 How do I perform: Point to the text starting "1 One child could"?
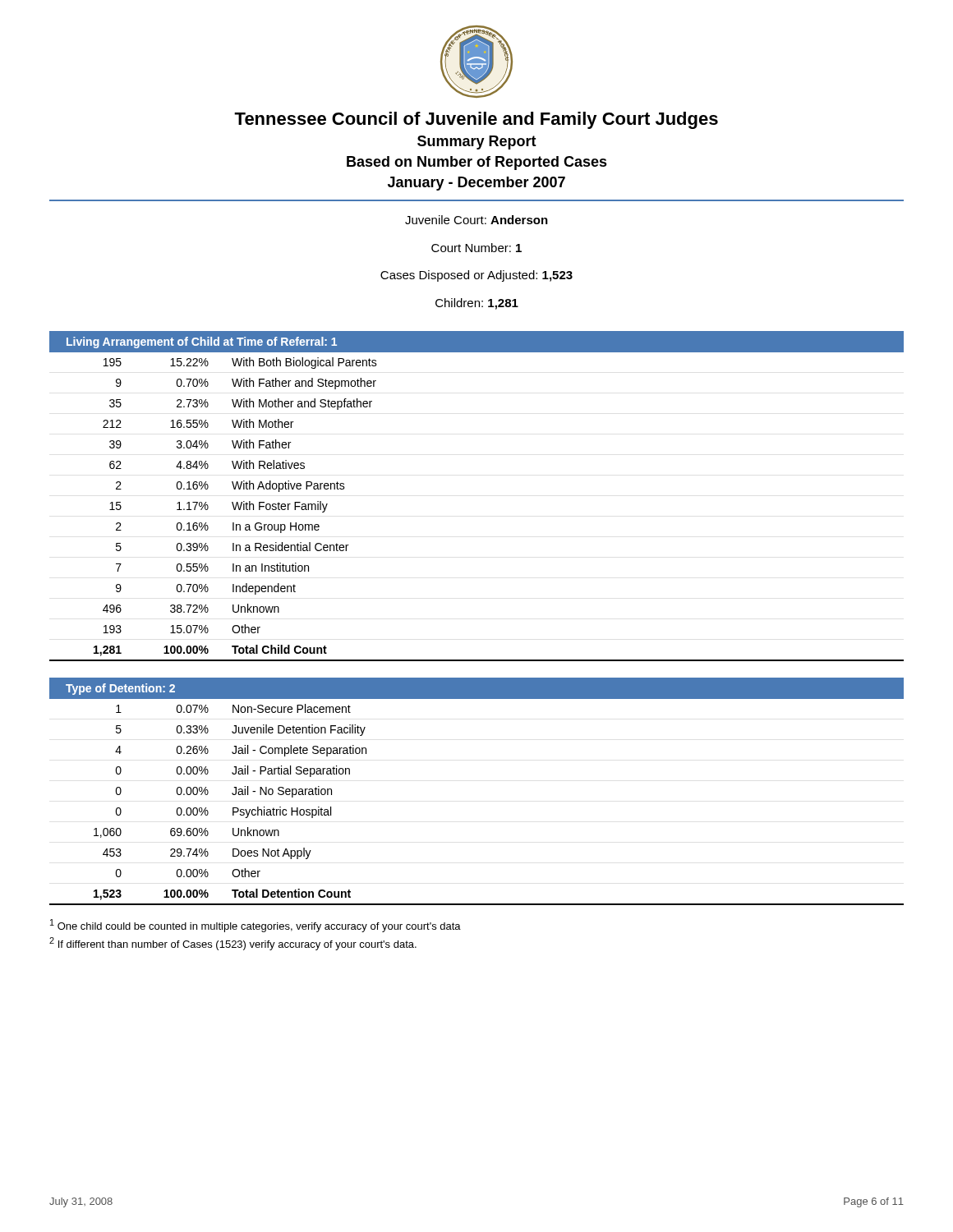[256, 926]
